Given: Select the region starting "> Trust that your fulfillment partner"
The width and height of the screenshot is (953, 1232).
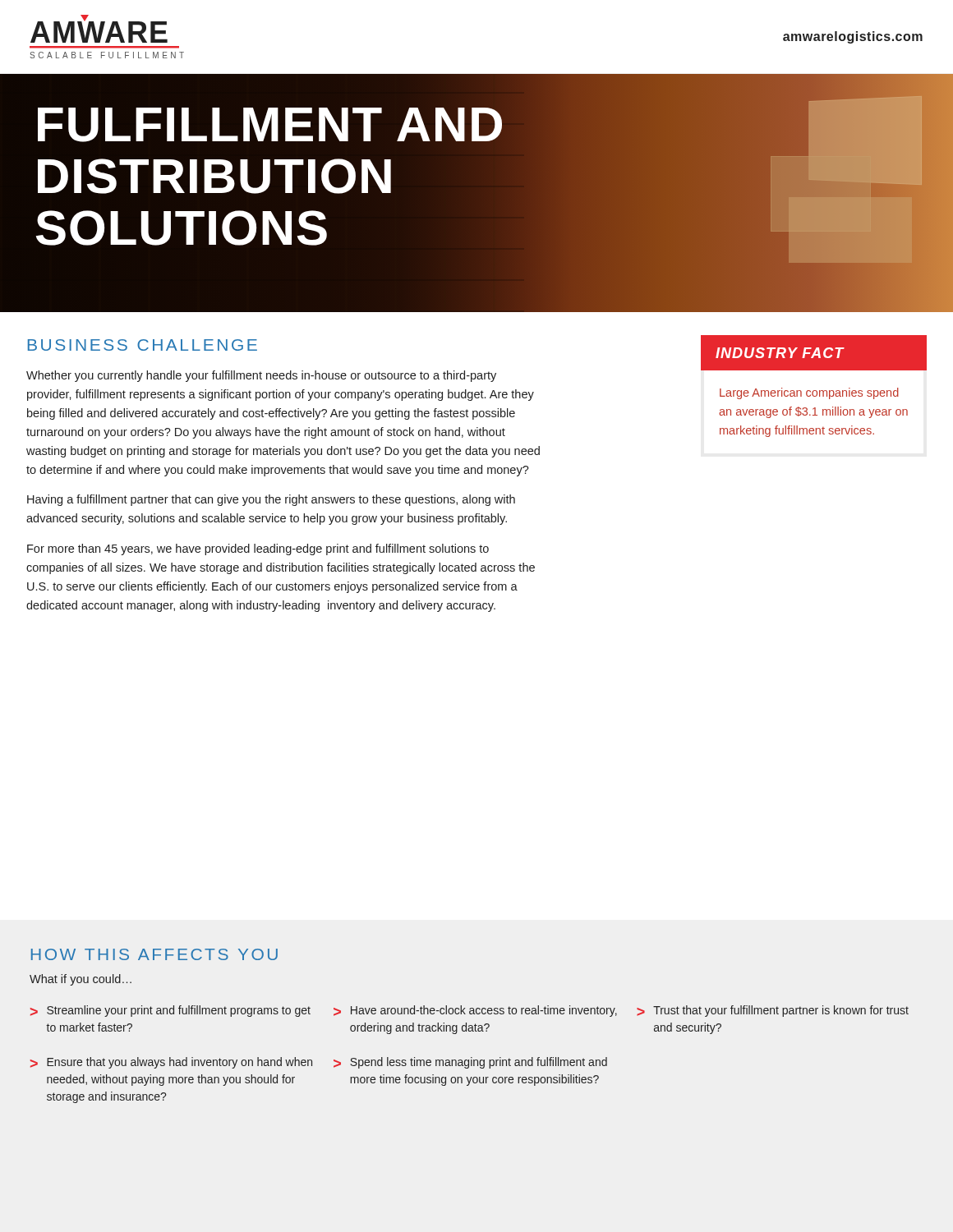Looking at the screenshot, I should pyautogui.click(x=780, y=1019).
